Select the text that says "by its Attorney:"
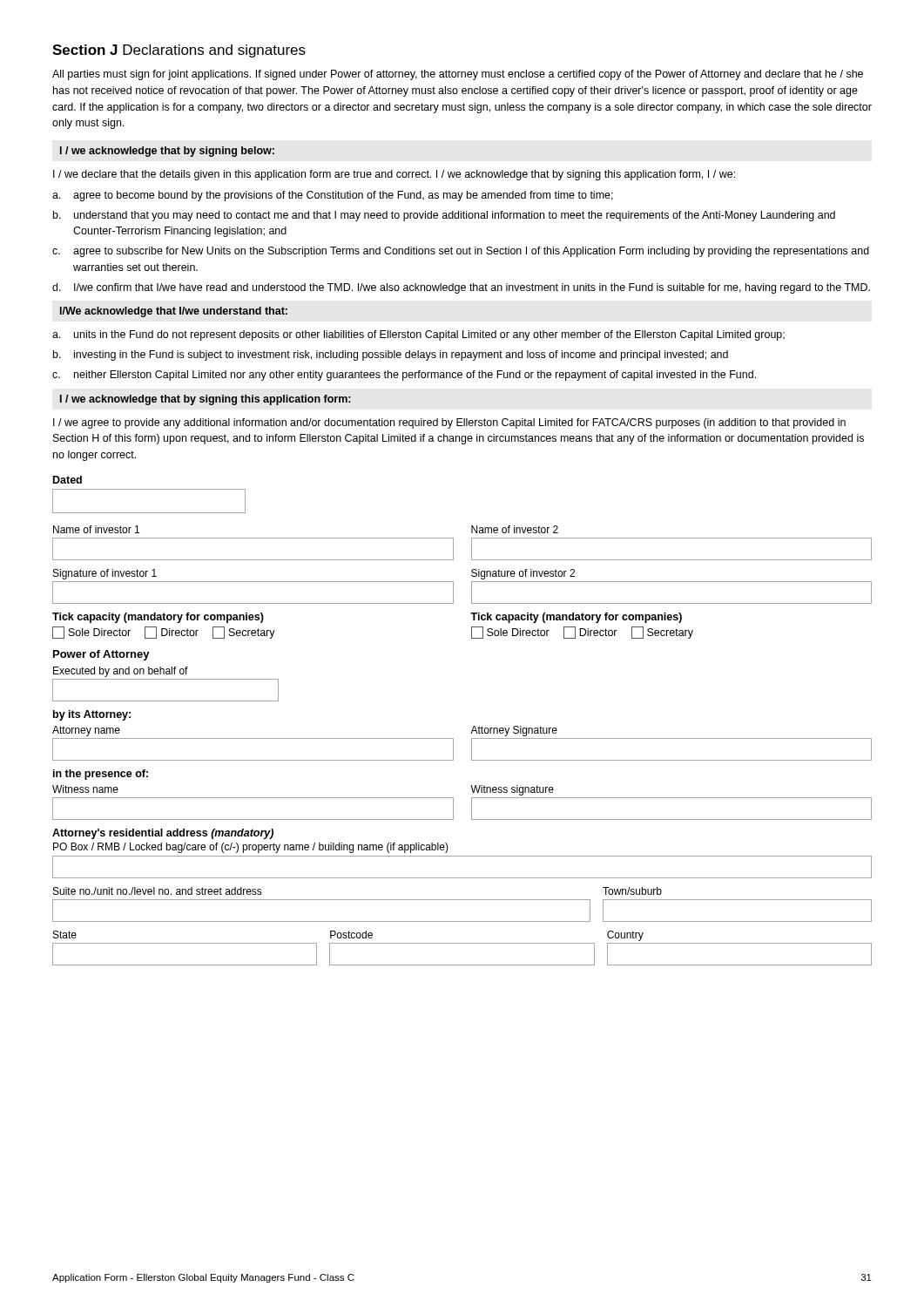This screenshot has width=924, height=1307. click(x=92, y=714)
